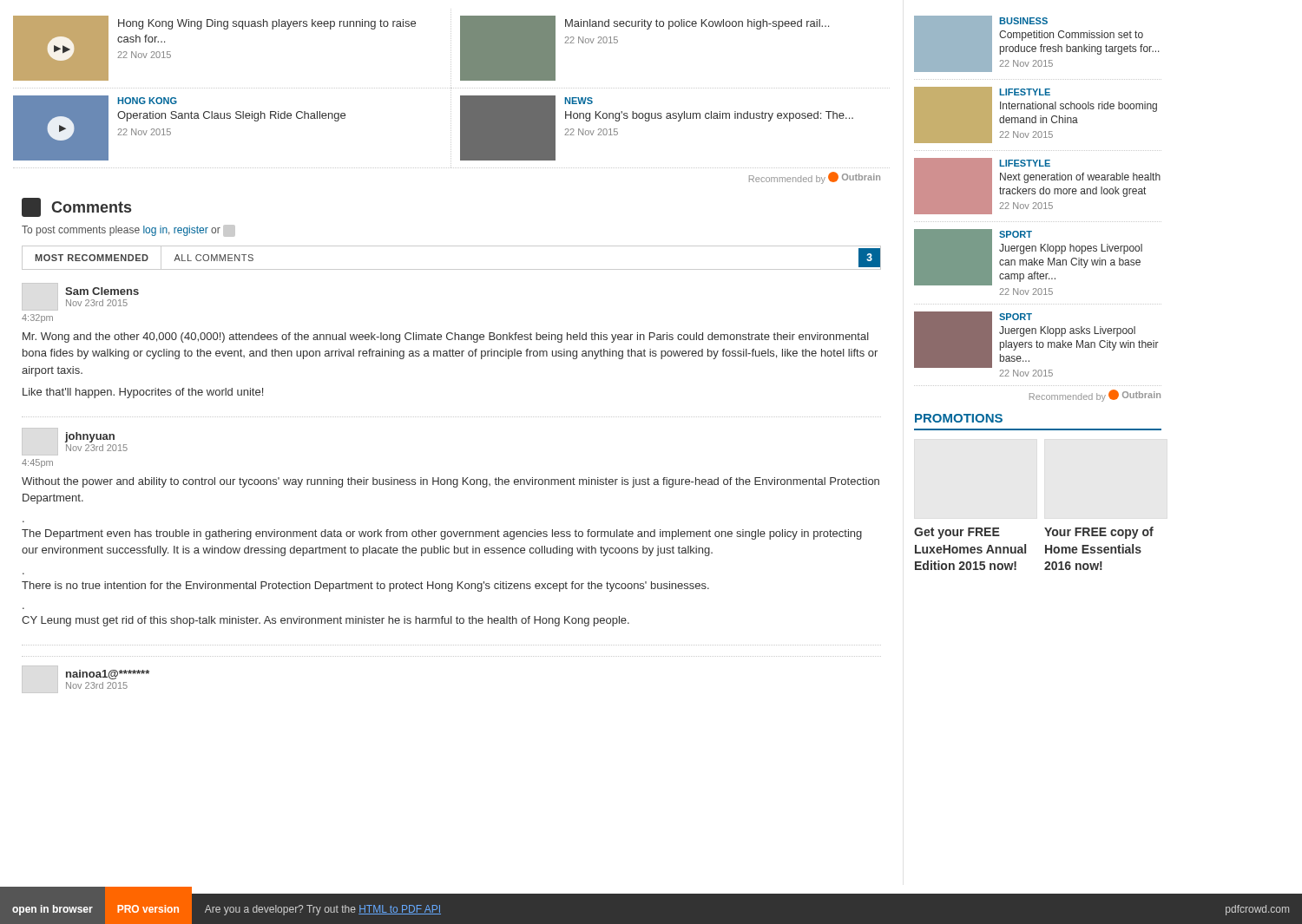Where is the passage that starts "LIFESTYLE International schools"?
1302x924 pixels.
point(1038,115)
